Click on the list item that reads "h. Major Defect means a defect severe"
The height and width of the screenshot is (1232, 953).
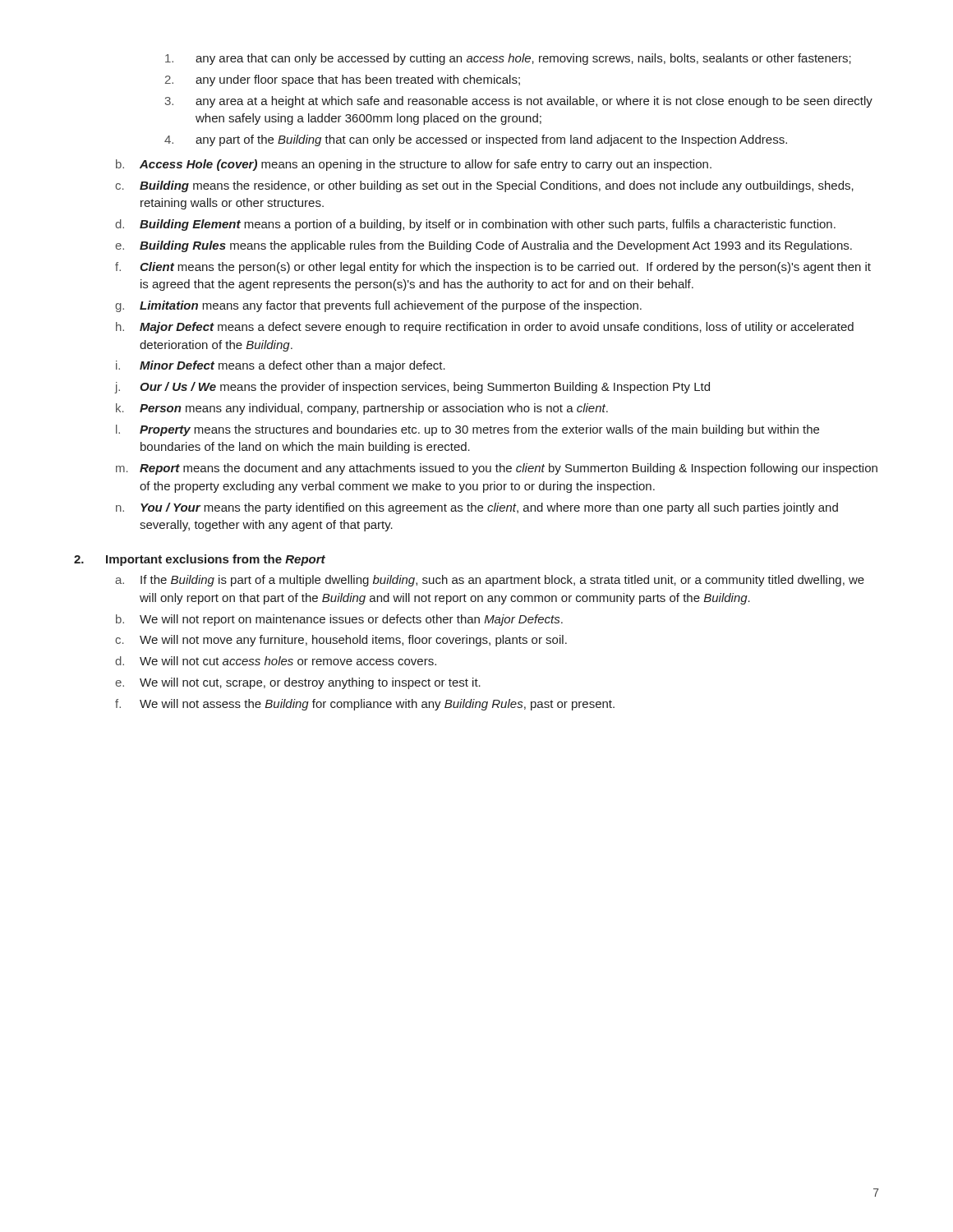(x=497, y=335)
